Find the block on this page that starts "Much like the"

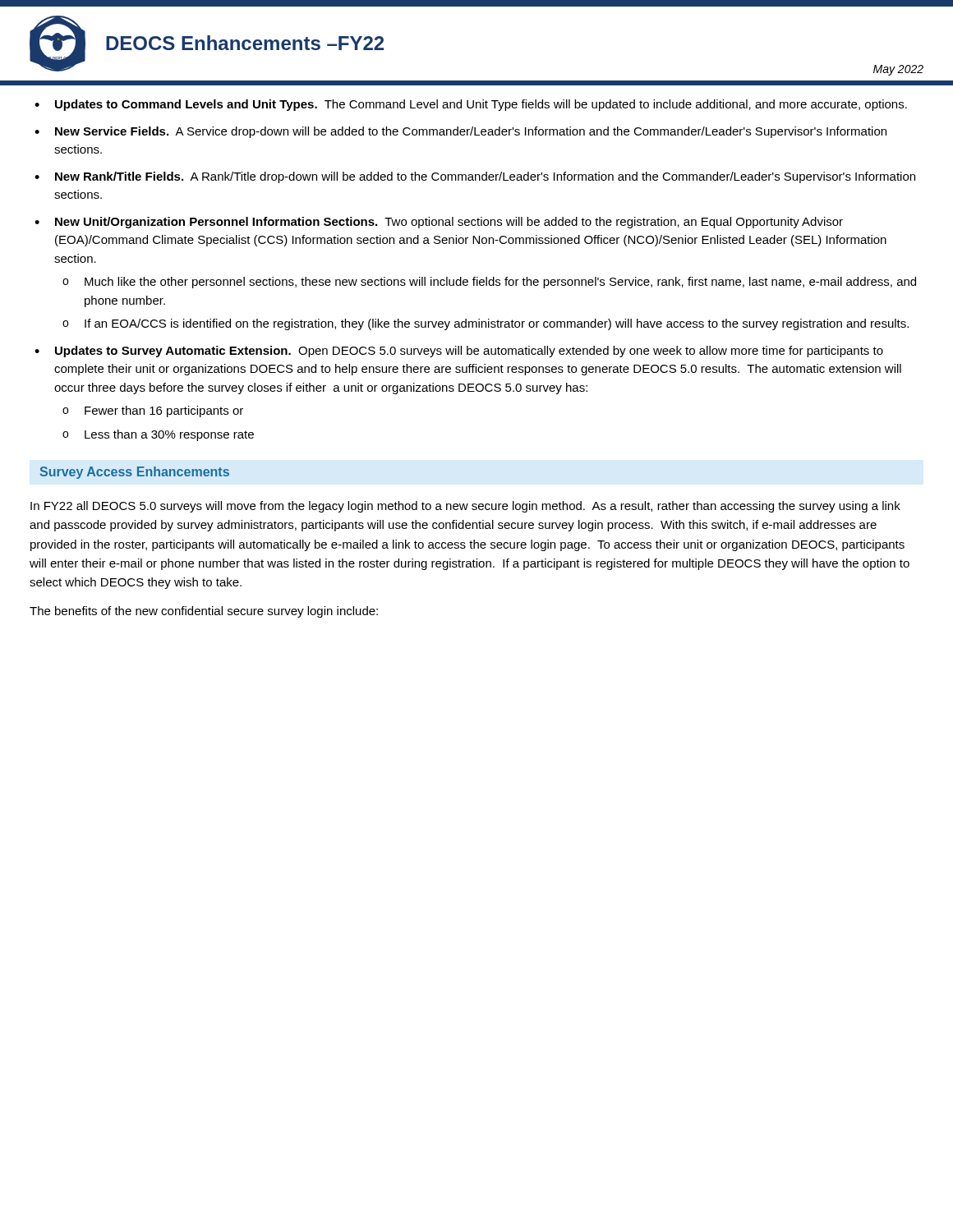tap(500, 291)
